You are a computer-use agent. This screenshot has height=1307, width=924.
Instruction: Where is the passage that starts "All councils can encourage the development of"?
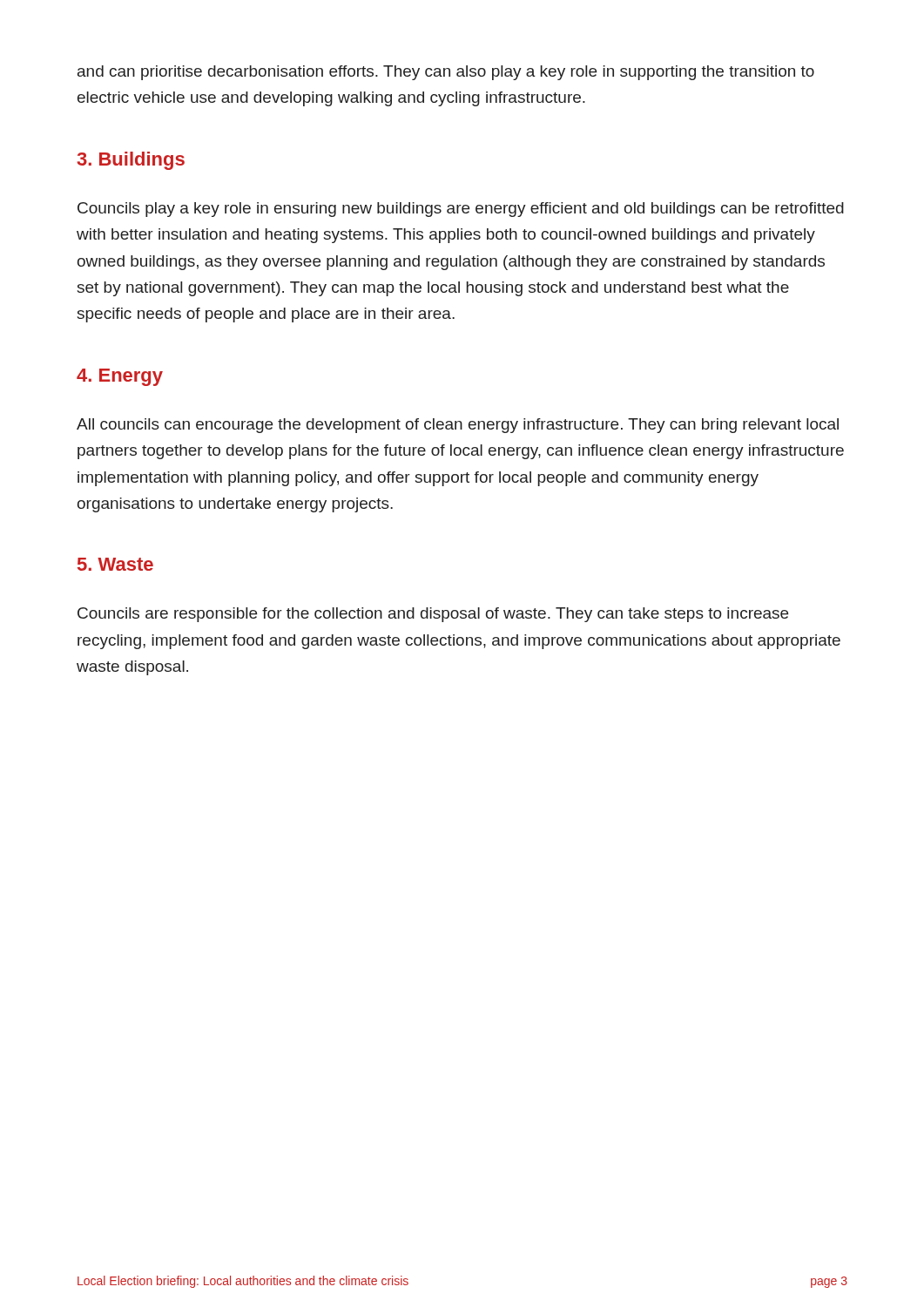coord(462,464)
